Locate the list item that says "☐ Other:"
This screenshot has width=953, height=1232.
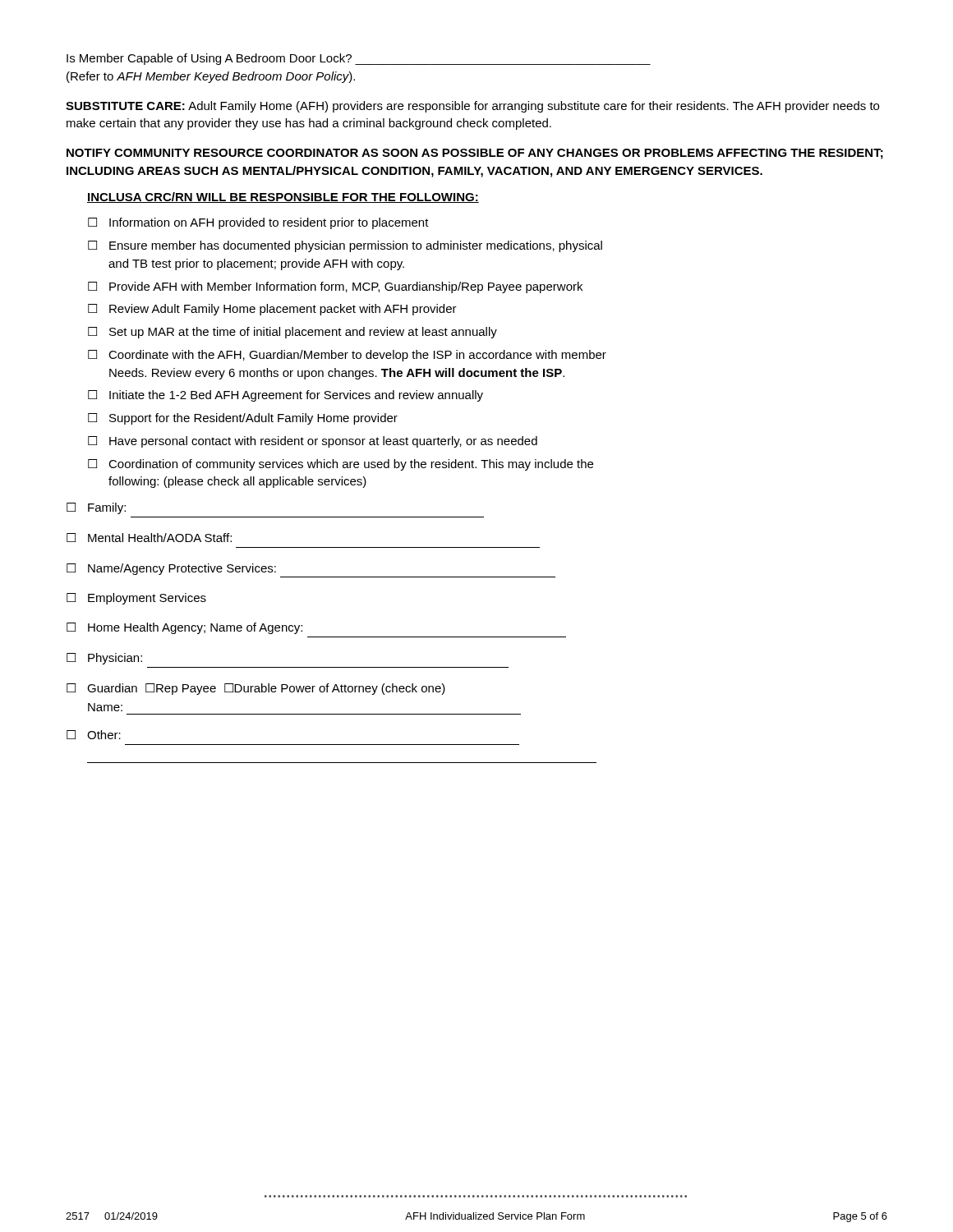click(476, 736)
